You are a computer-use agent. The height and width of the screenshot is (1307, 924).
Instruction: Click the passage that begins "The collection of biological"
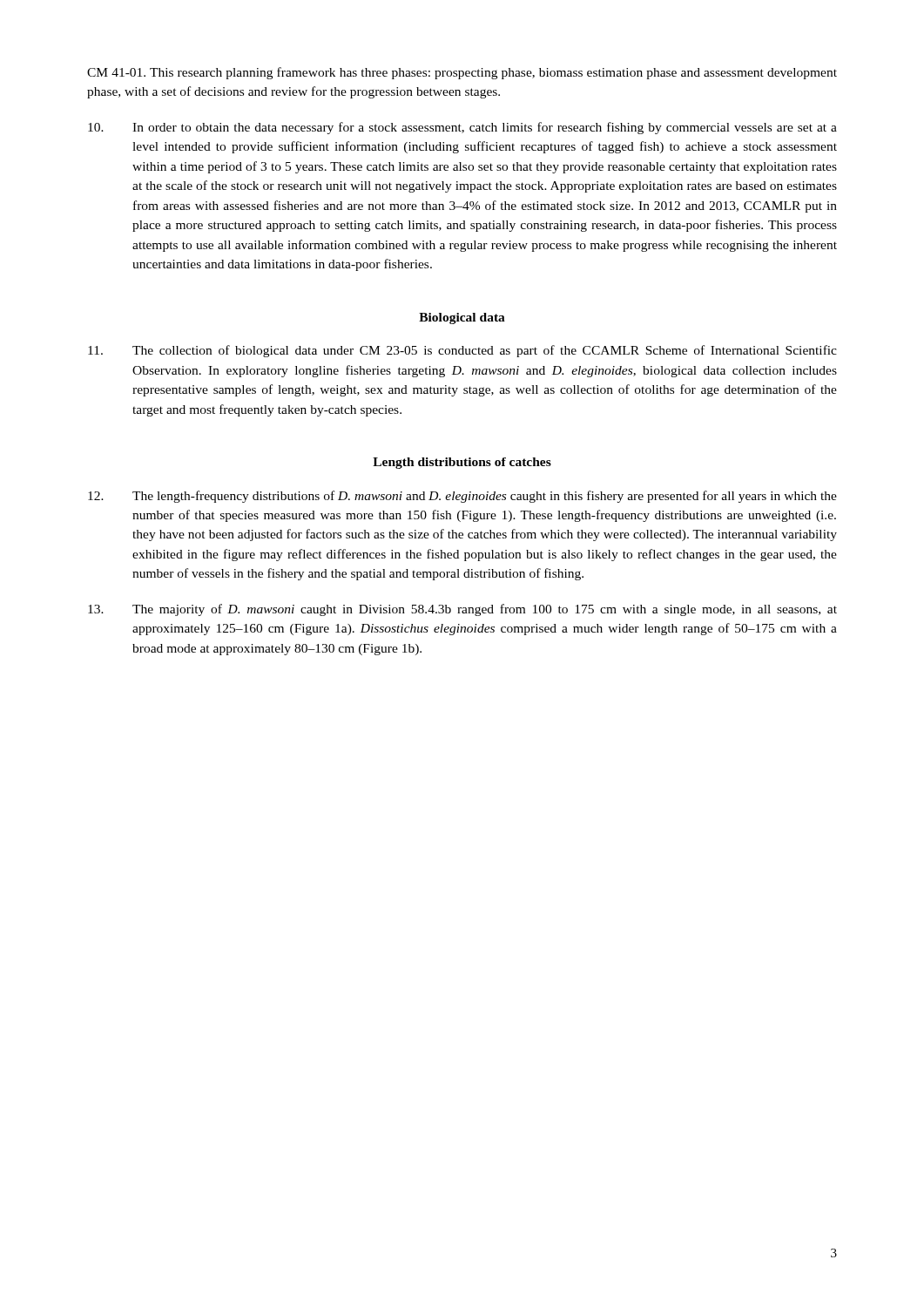click(x=462, y=380)
